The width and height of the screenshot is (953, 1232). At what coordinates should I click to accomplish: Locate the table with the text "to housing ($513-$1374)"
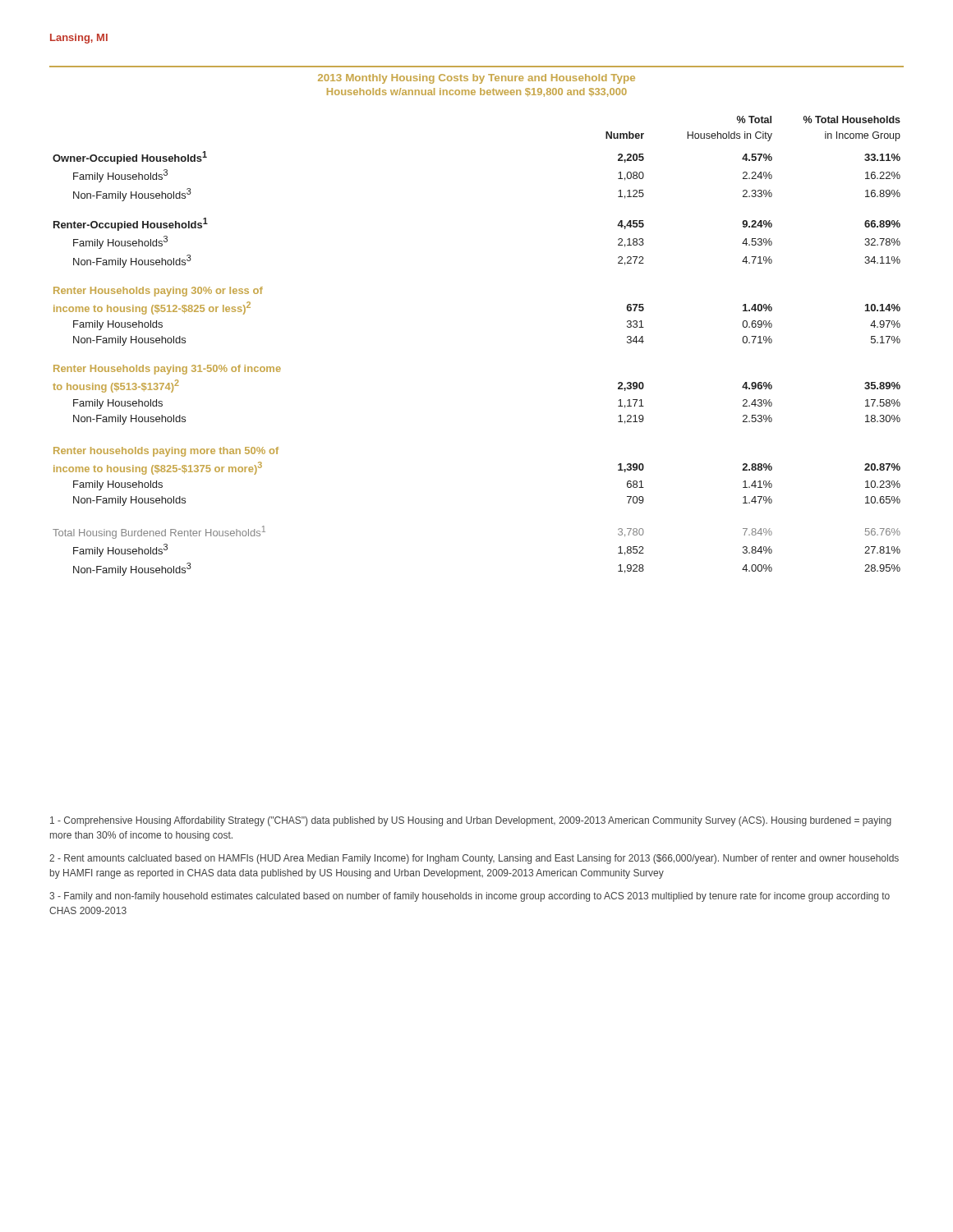476,345
